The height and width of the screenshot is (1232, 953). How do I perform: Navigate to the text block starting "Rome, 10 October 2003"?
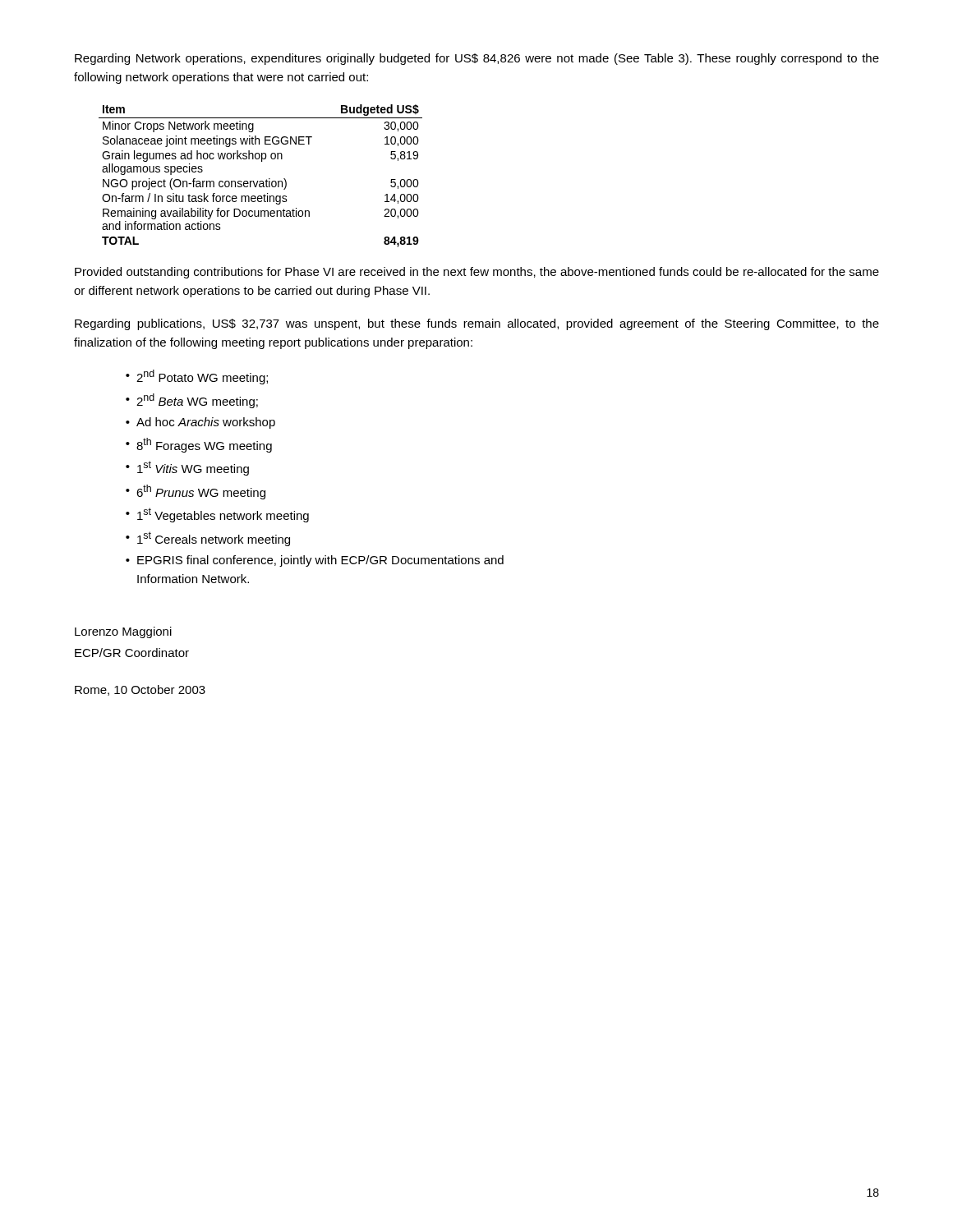tap(140, 689)
